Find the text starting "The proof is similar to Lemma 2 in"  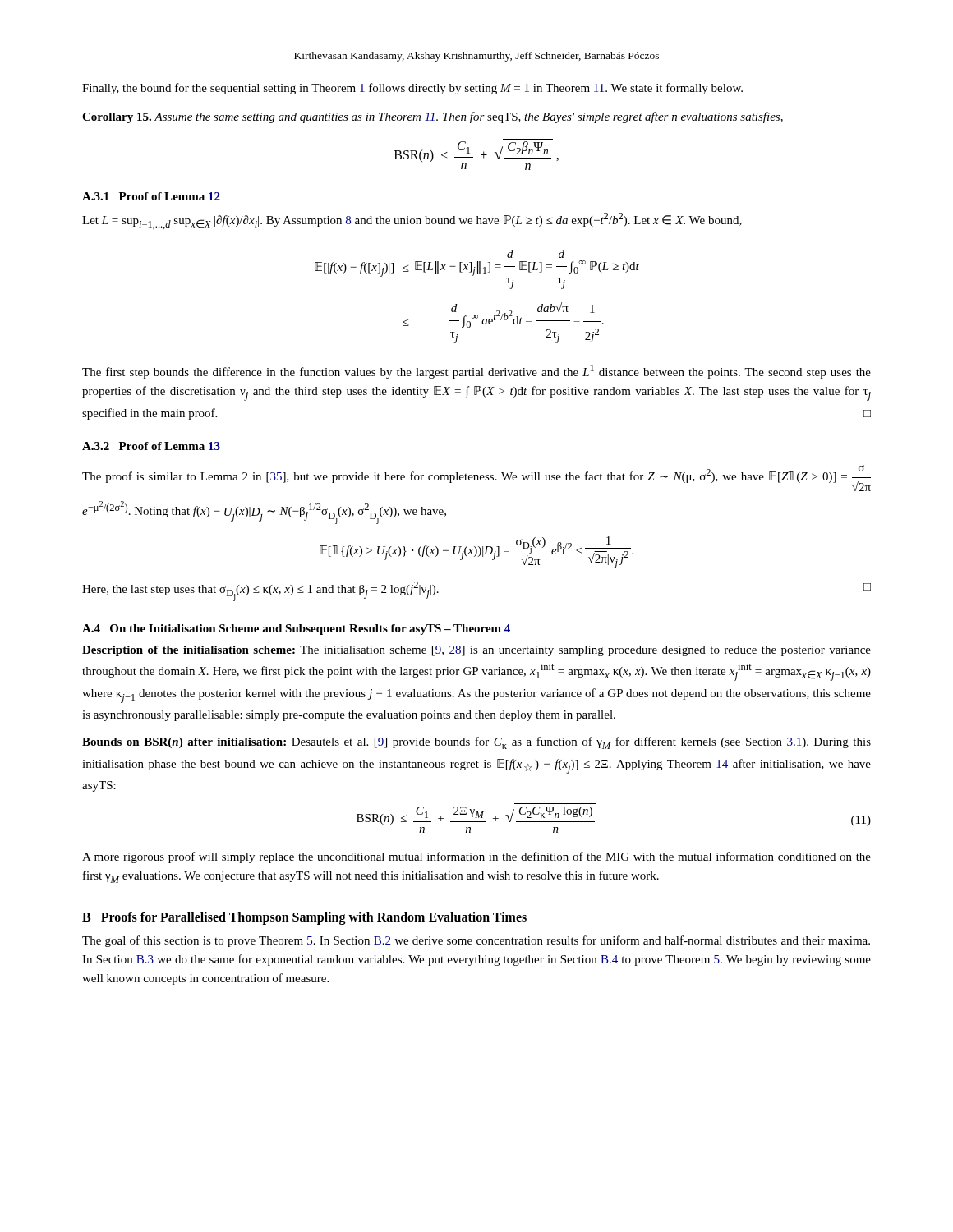[476, 491]
